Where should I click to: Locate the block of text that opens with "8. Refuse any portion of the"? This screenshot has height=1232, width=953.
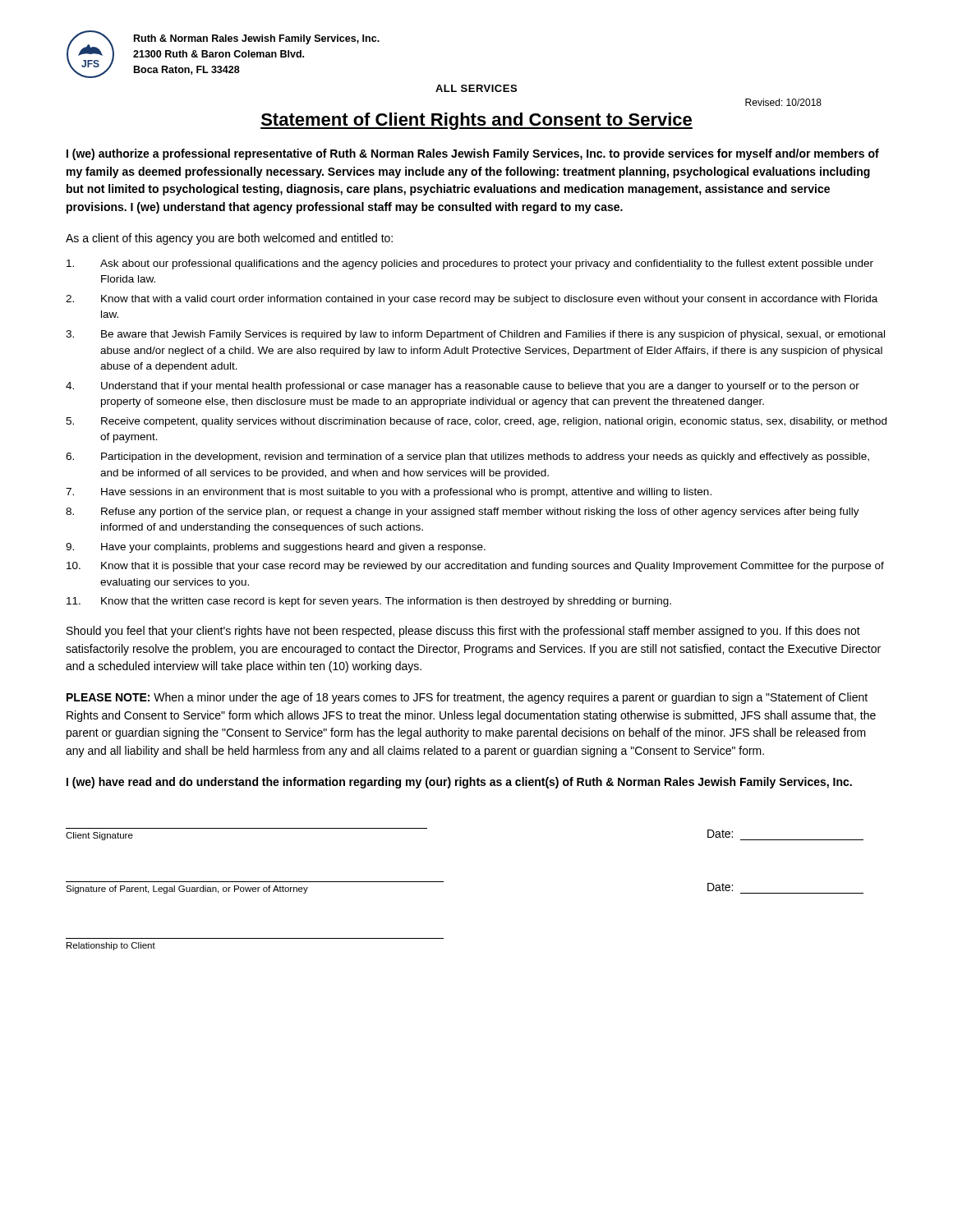click(x=476, y=519)
